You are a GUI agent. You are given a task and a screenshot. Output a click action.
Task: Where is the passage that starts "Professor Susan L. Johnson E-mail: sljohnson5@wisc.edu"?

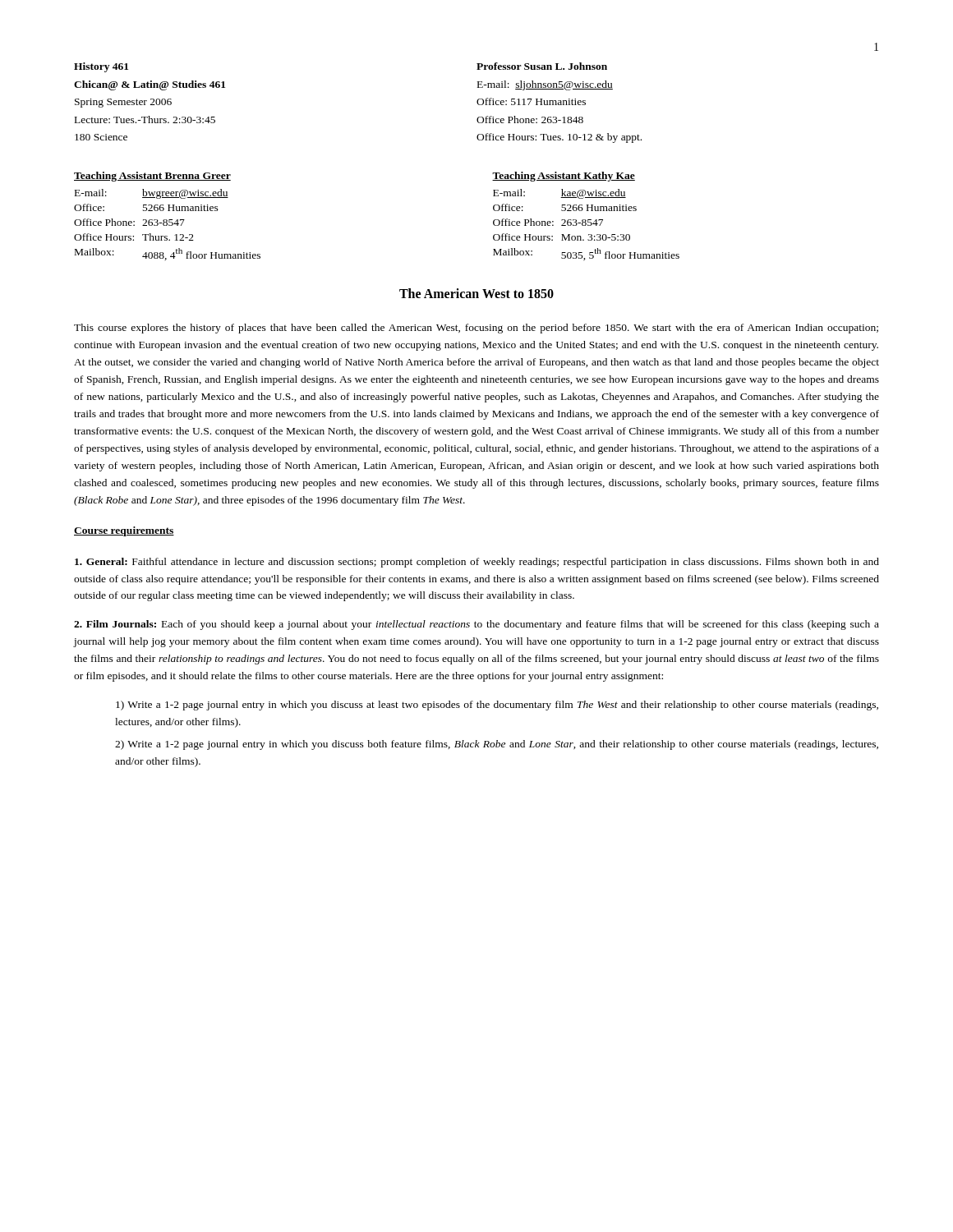[542, 66]
